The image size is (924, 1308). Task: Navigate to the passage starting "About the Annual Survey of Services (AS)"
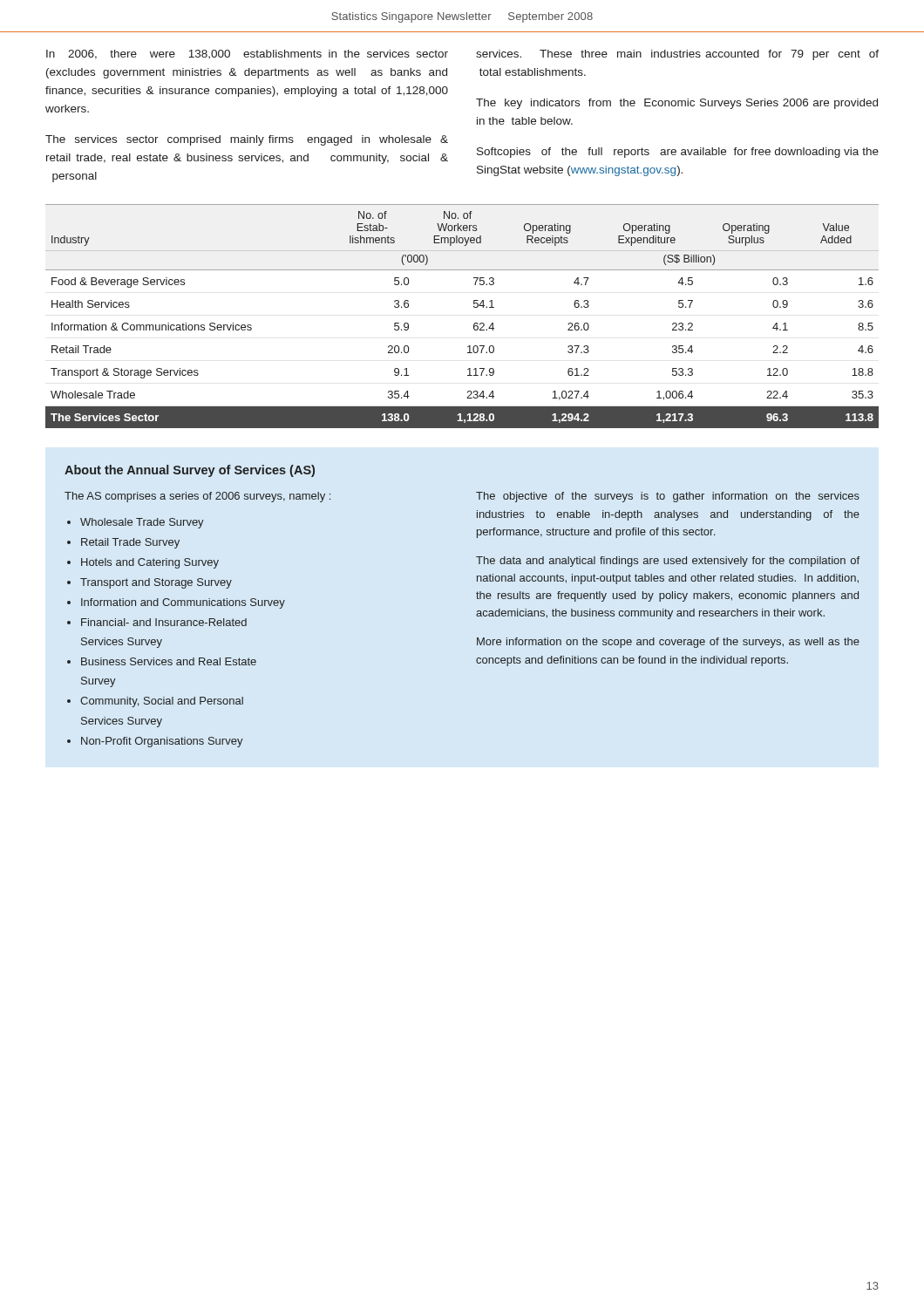pos(190,470)
